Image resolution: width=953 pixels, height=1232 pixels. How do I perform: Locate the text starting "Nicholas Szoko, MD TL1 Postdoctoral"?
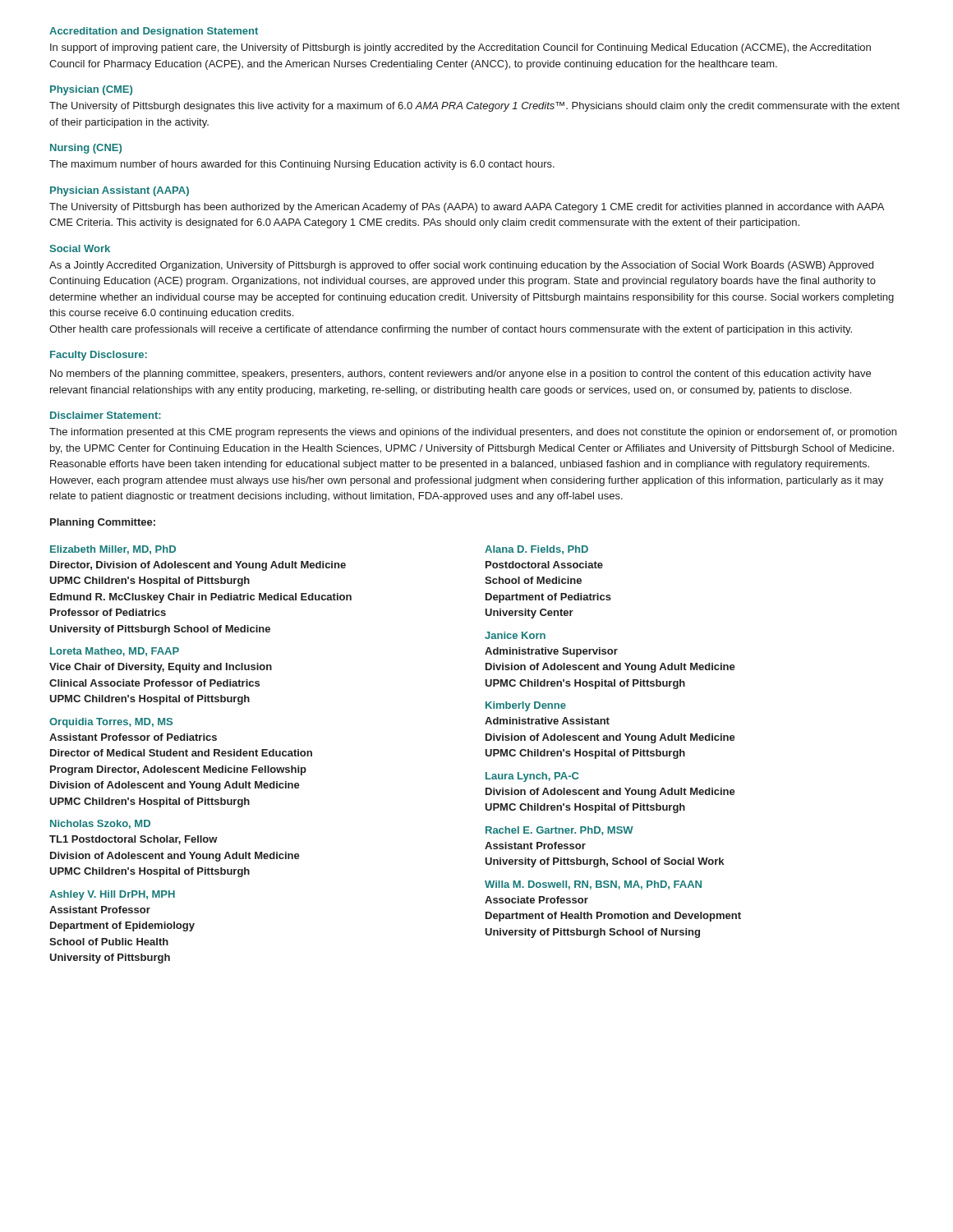coord(255,848)
